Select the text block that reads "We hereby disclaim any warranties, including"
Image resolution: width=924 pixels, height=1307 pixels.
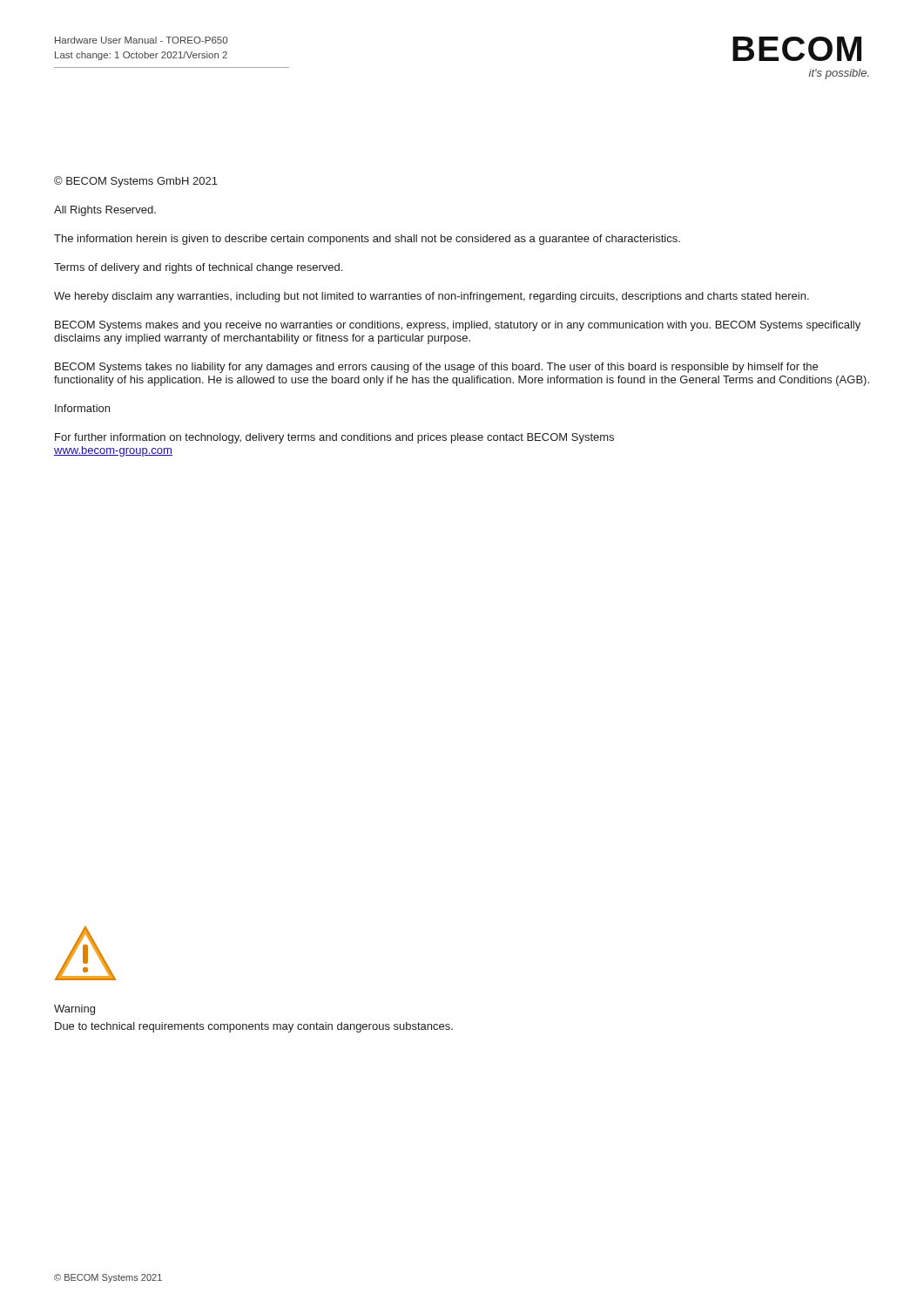(432, 296)
